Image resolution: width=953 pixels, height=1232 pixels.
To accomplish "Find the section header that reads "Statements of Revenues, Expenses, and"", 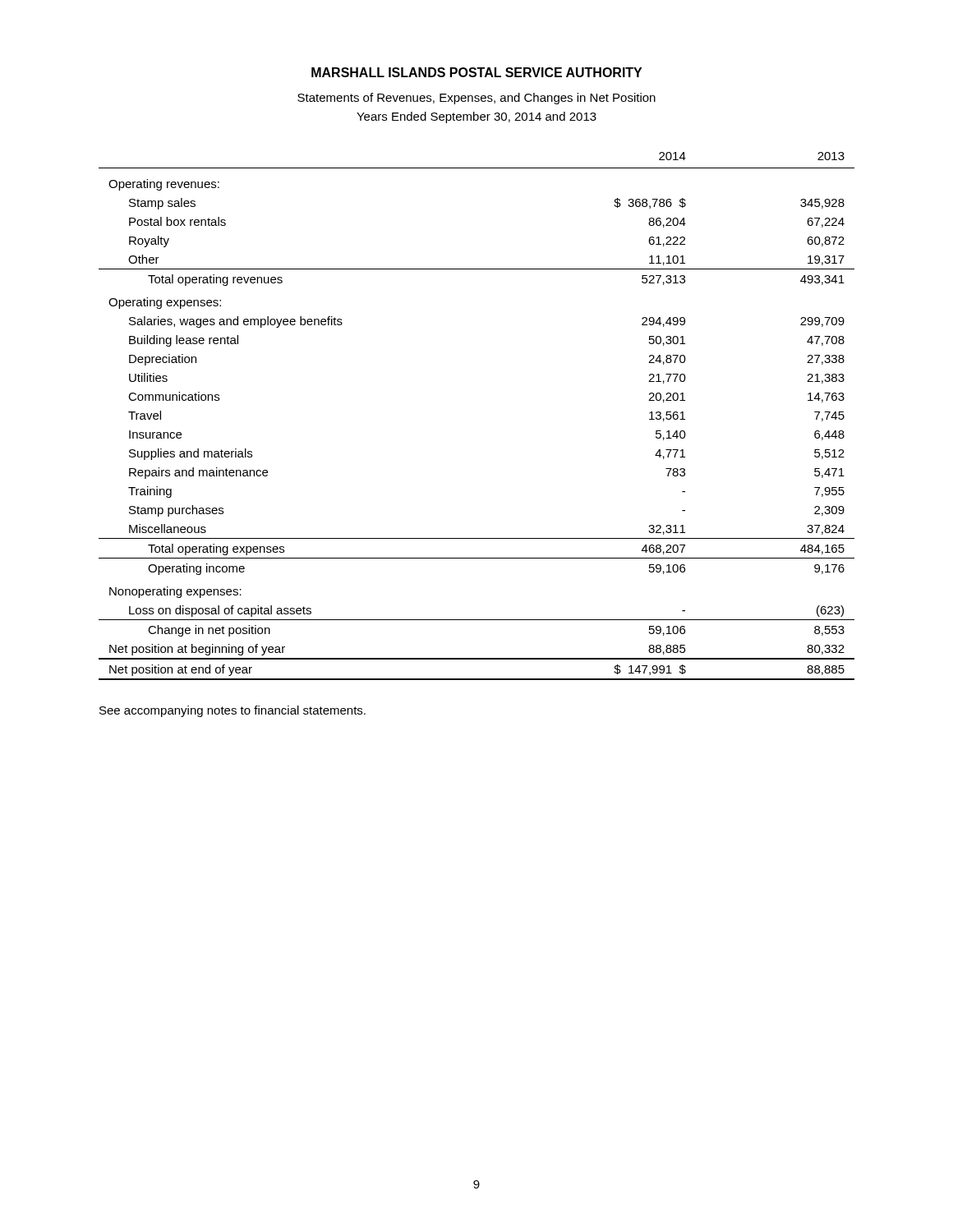I will [x=476, y=107].
